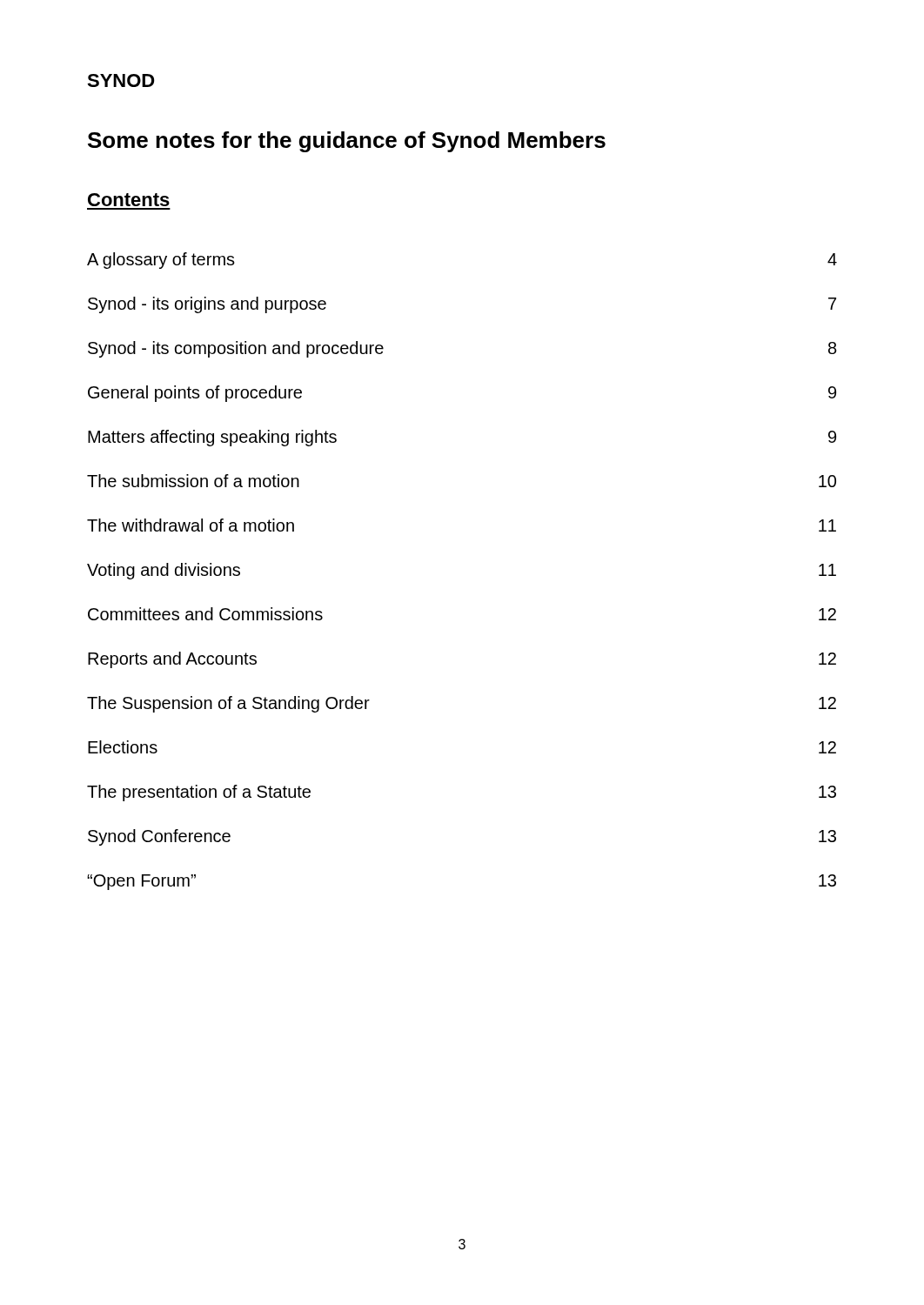Find the table

[x=462, y=570]
